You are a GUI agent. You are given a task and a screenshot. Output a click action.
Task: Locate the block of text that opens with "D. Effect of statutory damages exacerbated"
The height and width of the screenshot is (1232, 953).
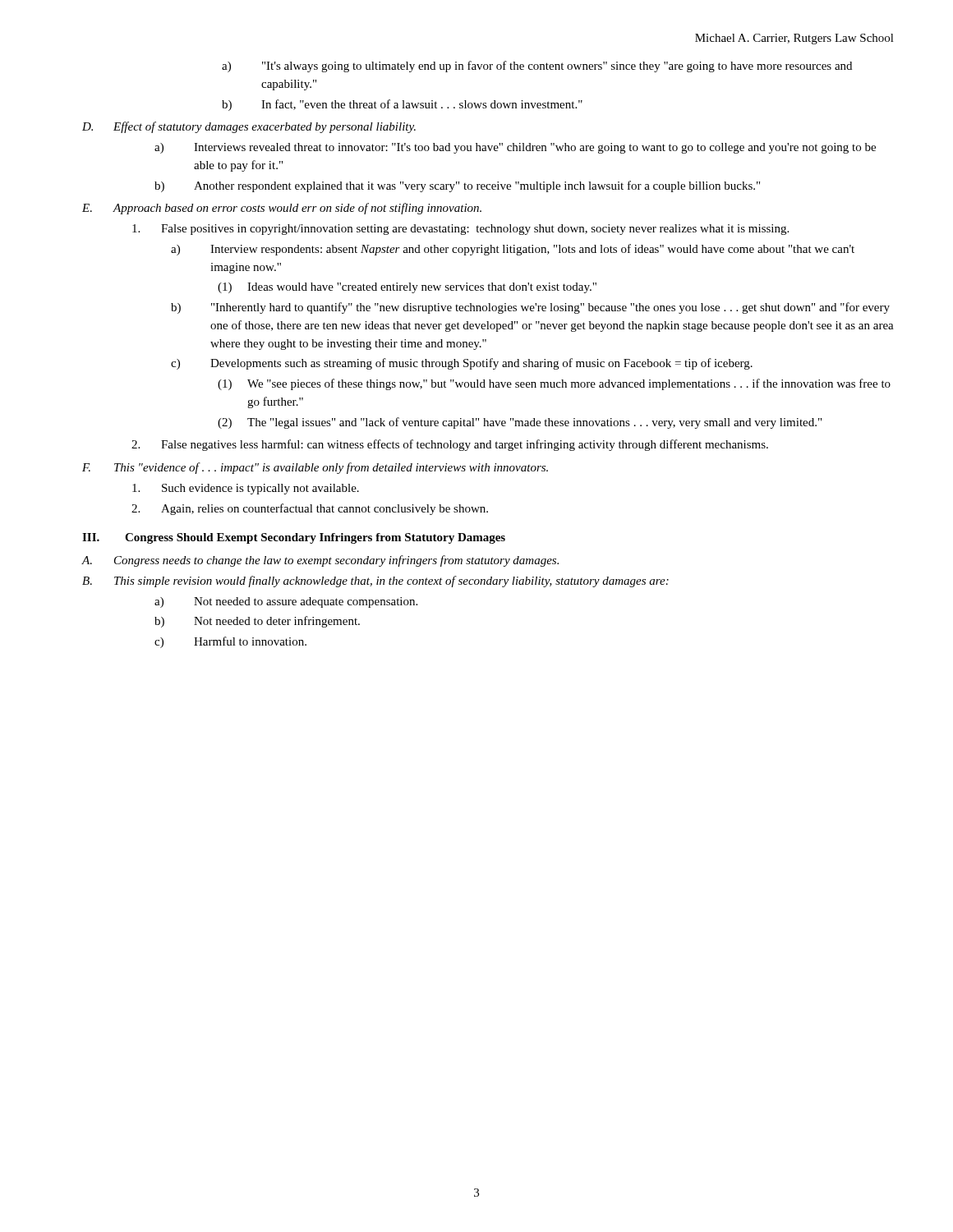pyautogui.click(x=249, y=127)
